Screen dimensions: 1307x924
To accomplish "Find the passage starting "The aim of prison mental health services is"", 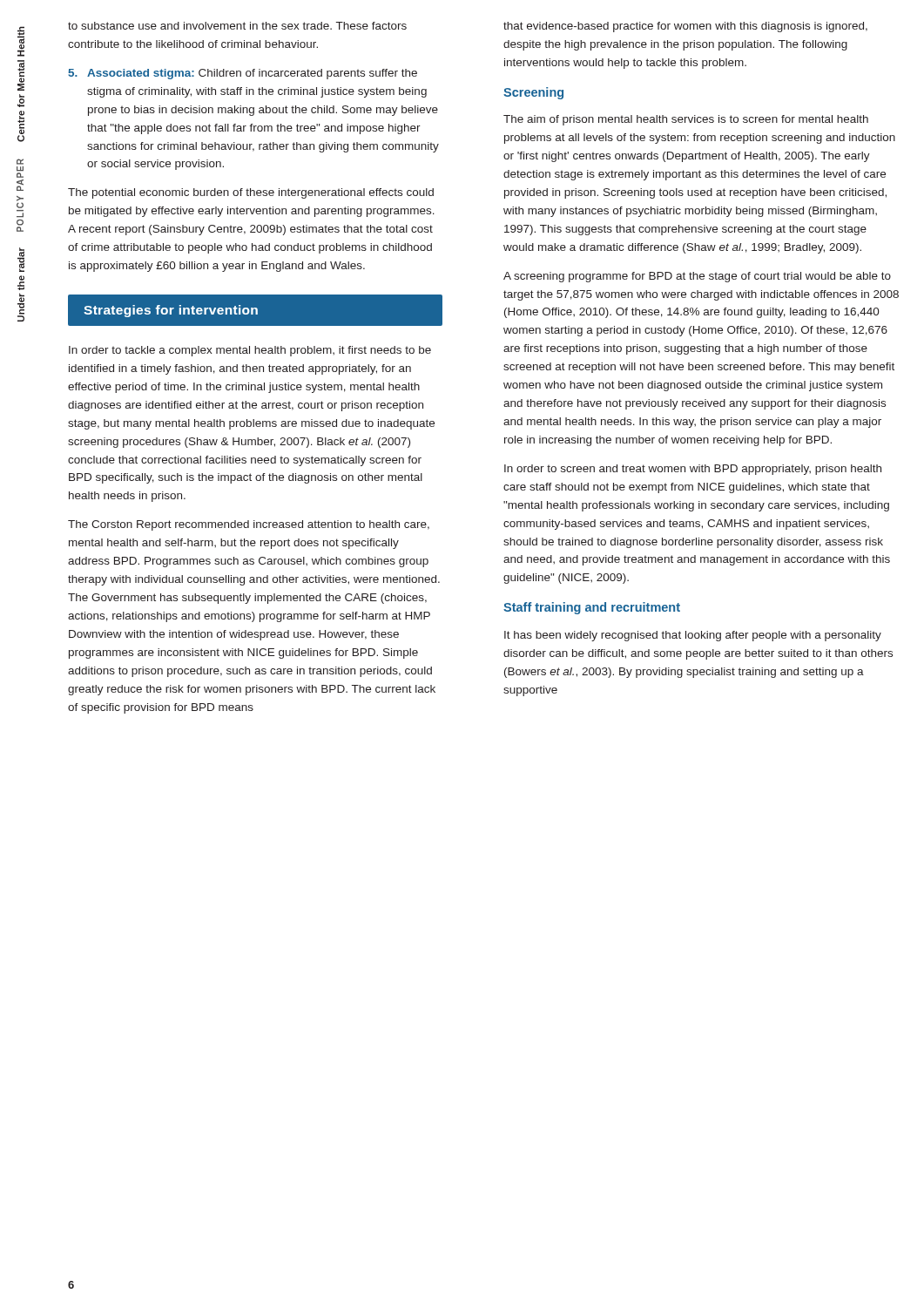I will tap(702, 184).
